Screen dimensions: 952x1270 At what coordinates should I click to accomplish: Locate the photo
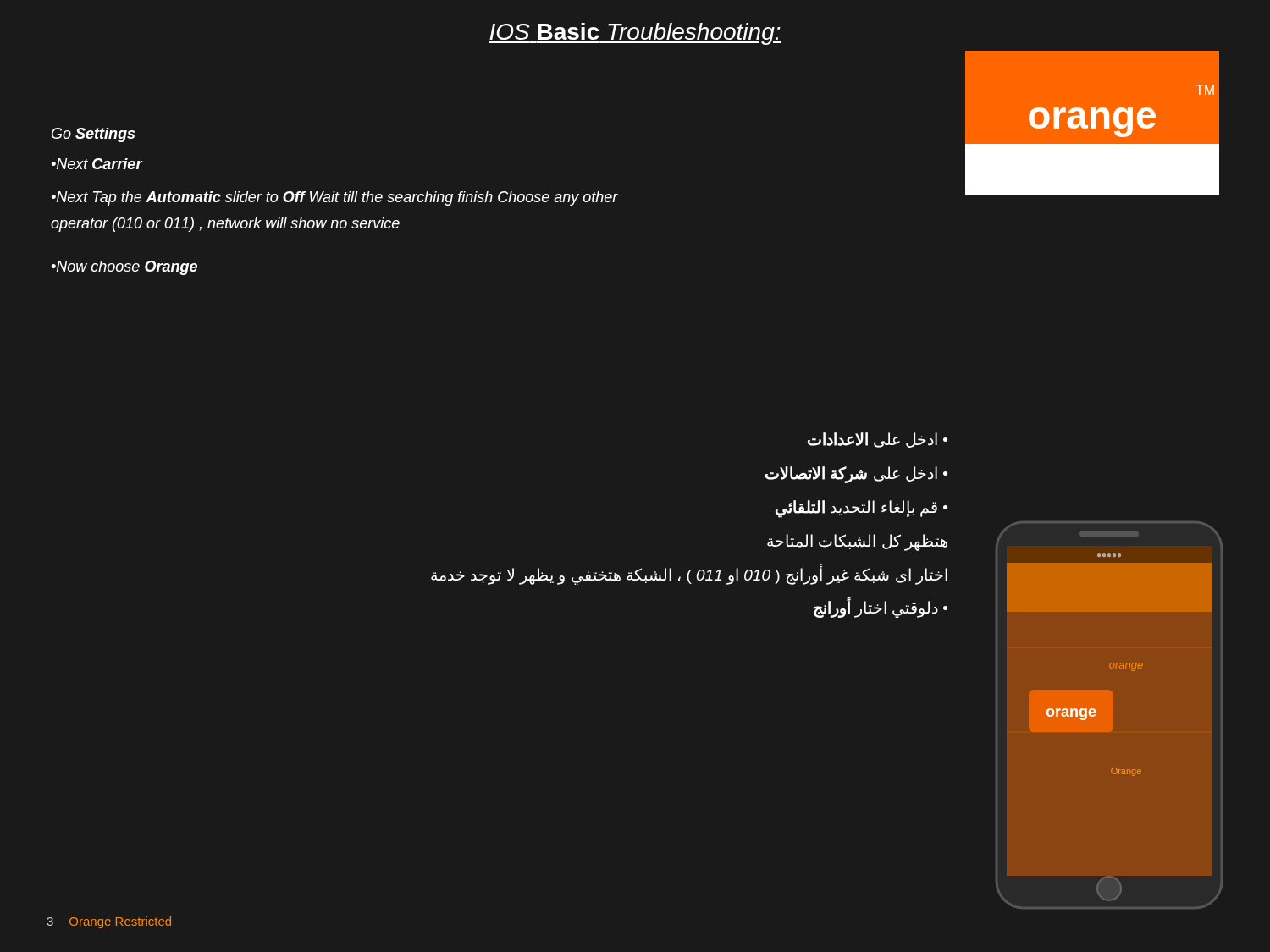1109,715
